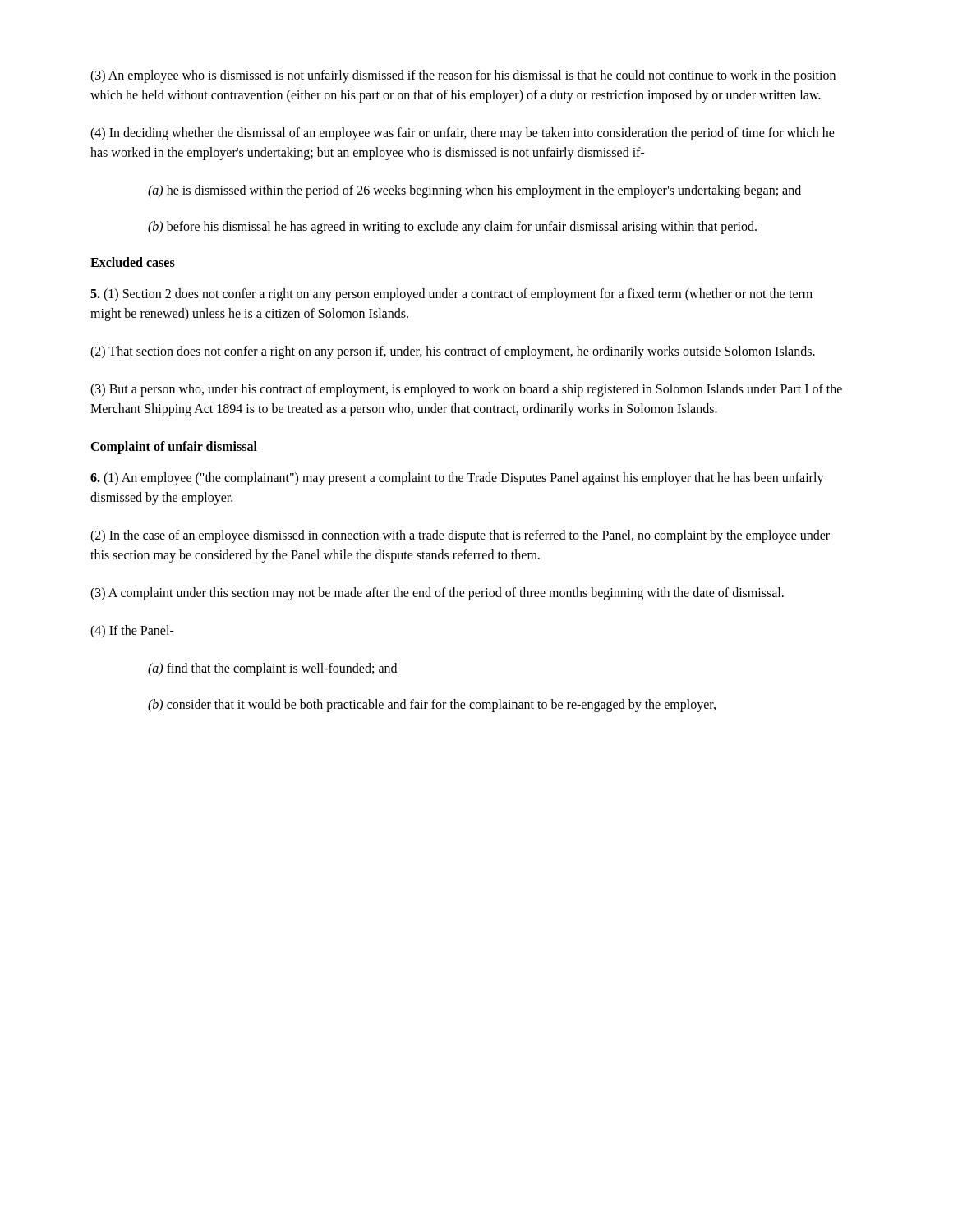The image size is (953, 1232).
Task: Click the passage that begins "(b) before his dismissal he has agreed"
Action: point(453,226)
